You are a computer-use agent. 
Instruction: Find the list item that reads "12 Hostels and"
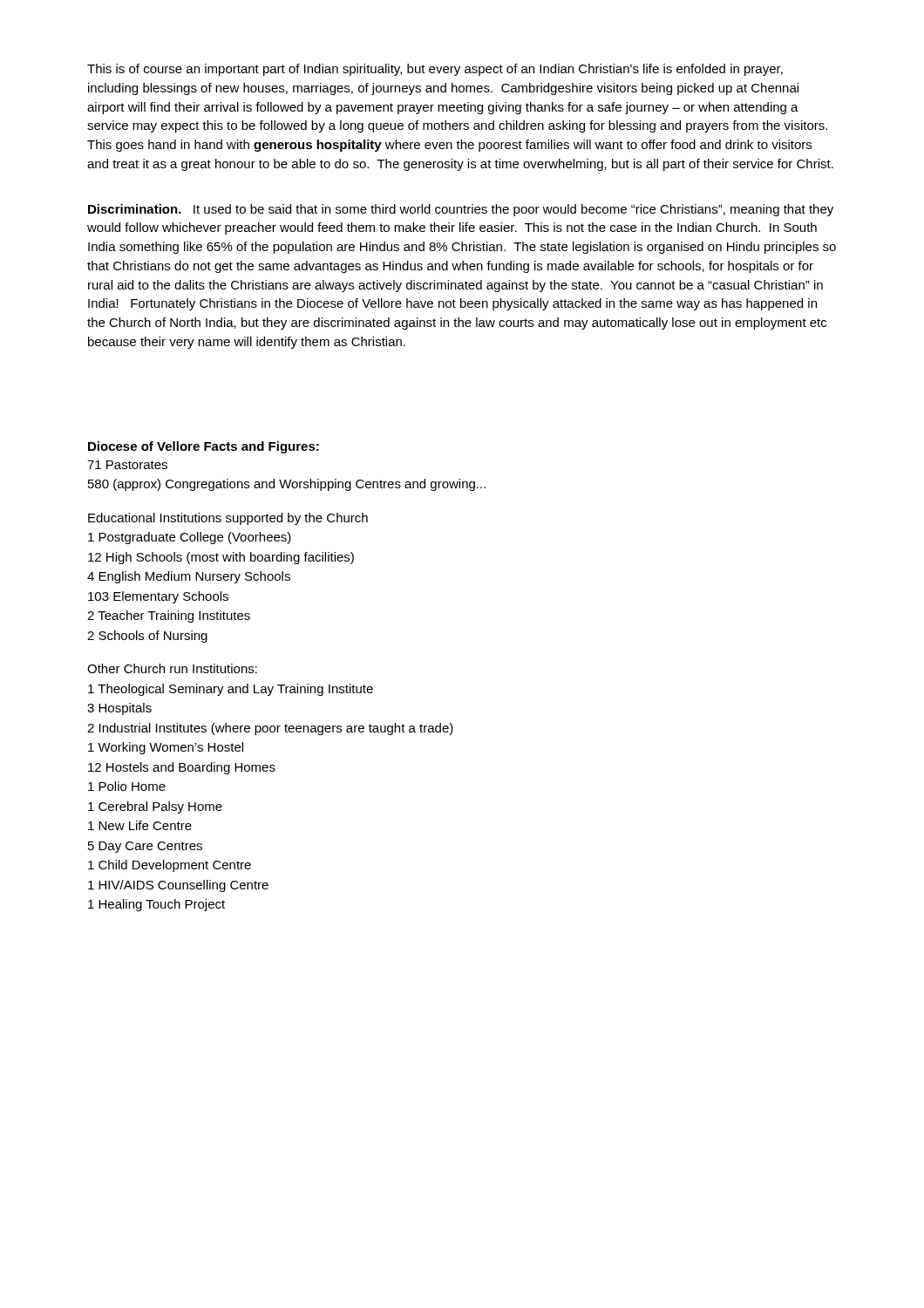[181, 766]
